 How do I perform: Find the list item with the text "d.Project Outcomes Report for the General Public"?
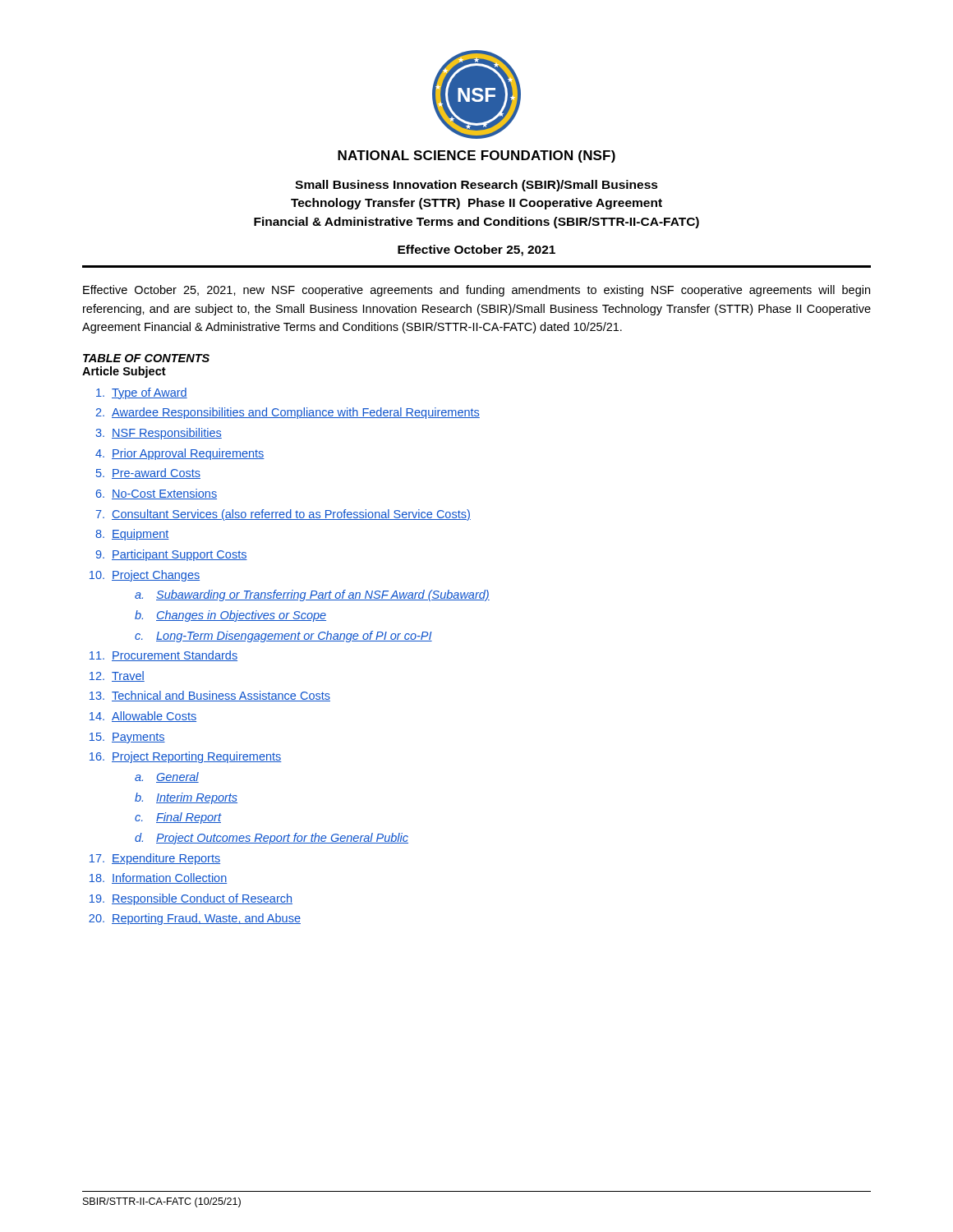tap(272, 839)
